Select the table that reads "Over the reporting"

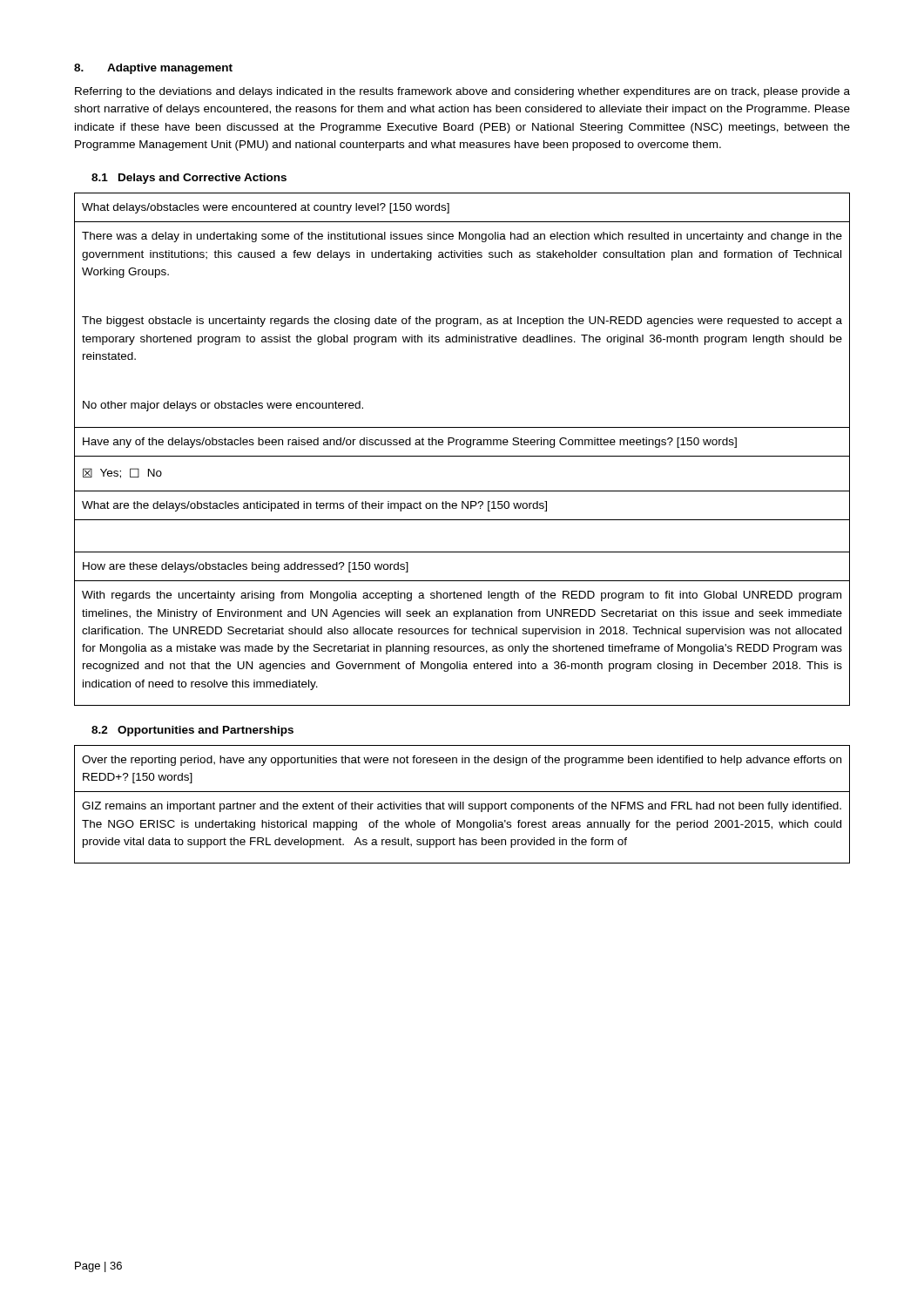pyautogui.click(x=462, y=804)
